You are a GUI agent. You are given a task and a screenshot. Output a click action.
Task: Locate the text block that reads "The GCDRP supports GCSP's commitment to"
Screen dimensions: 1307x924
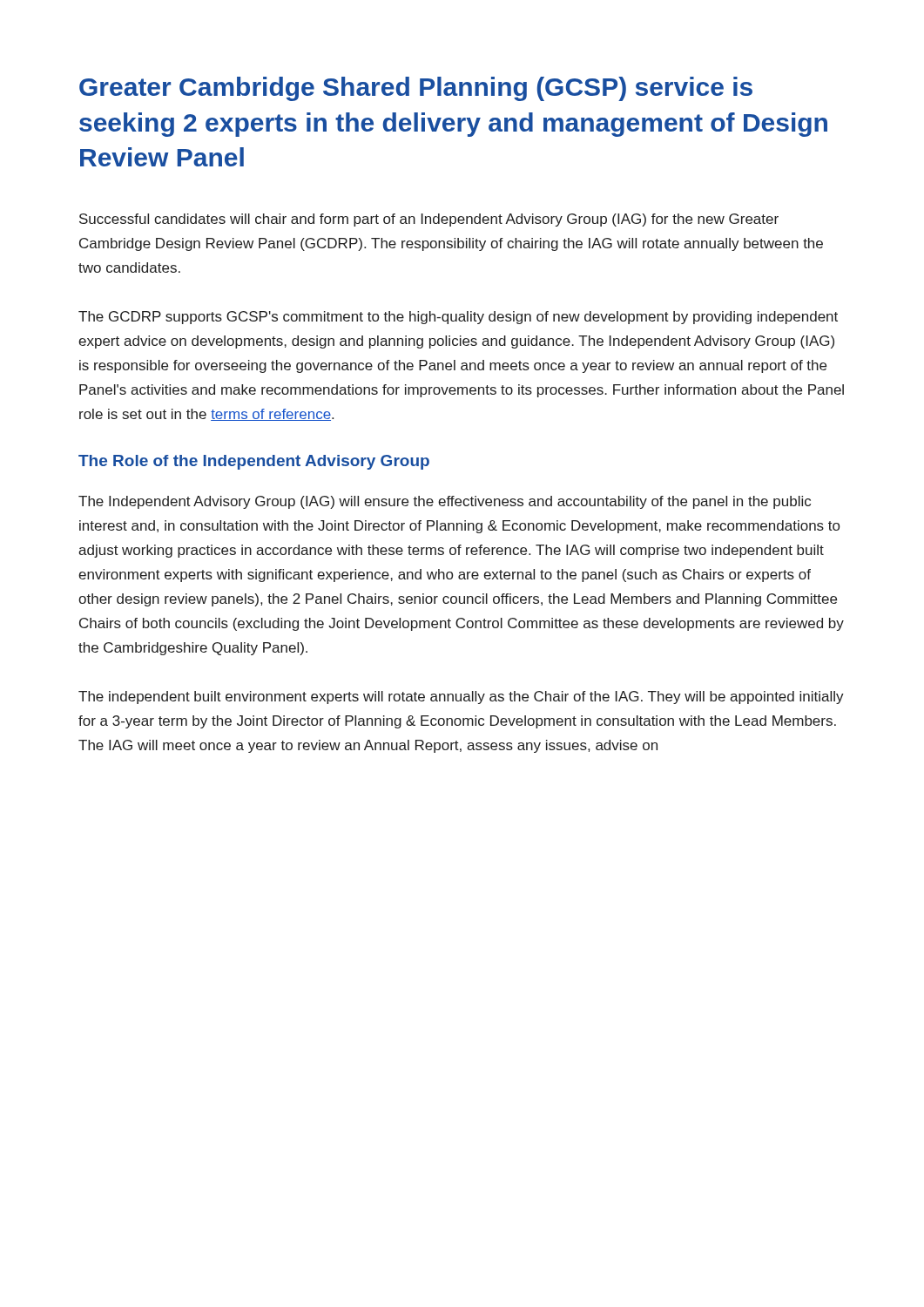[x=462, y=365]
